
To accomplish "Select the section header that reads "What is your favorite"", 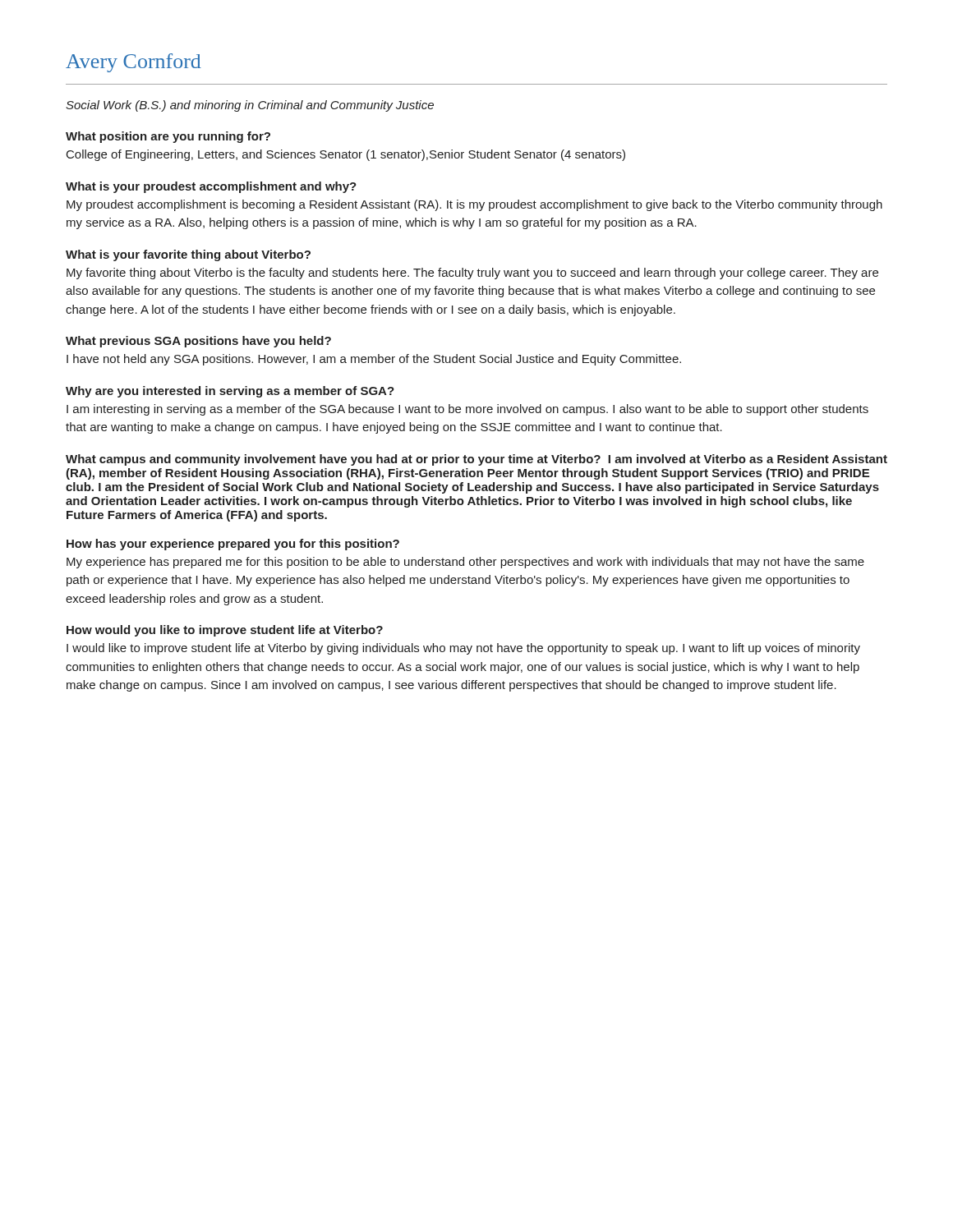I will (x=189, y=254).
